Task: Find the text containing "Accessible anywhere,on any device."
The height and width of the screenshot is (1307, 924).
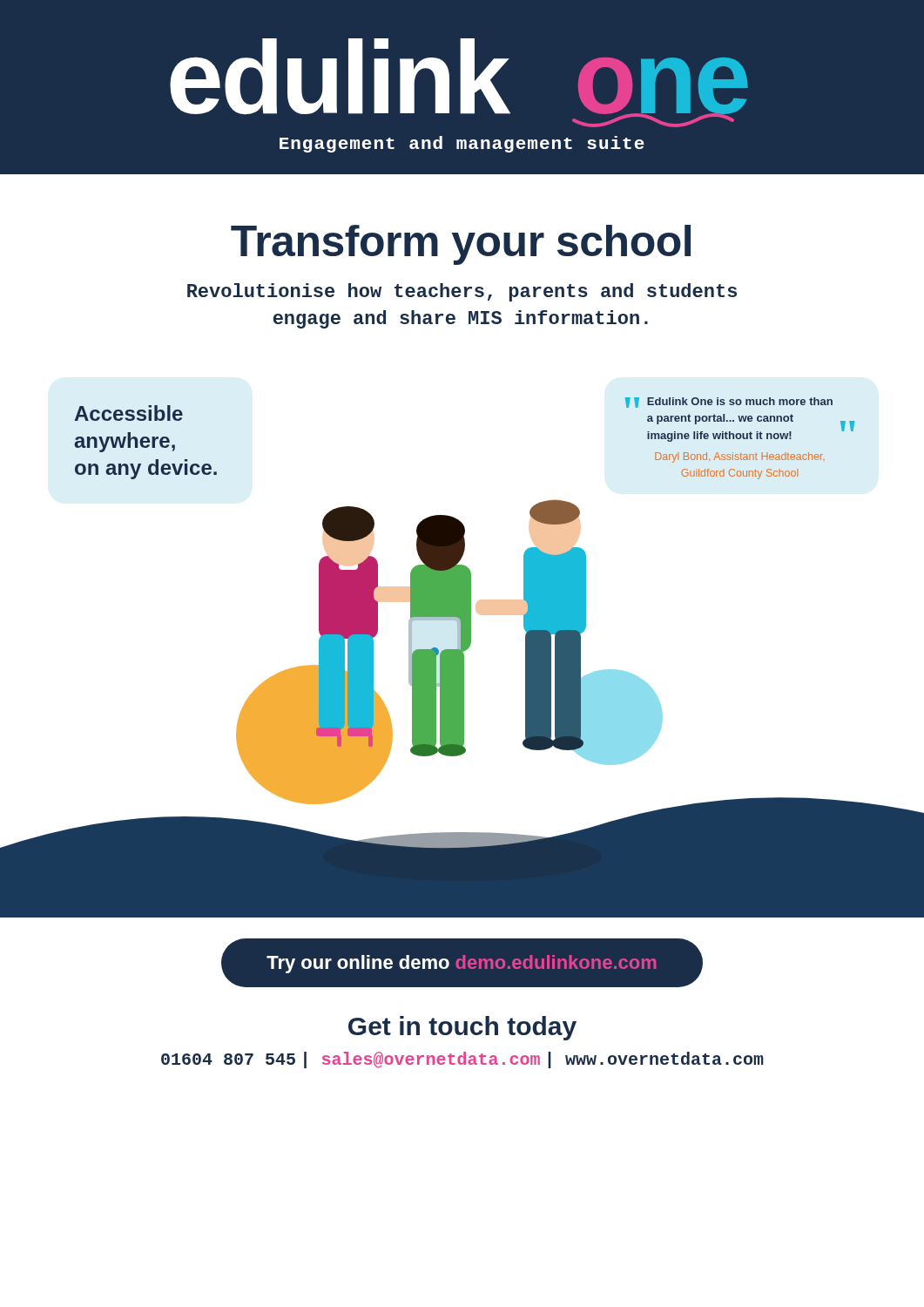Action: [x=146, y=440]
